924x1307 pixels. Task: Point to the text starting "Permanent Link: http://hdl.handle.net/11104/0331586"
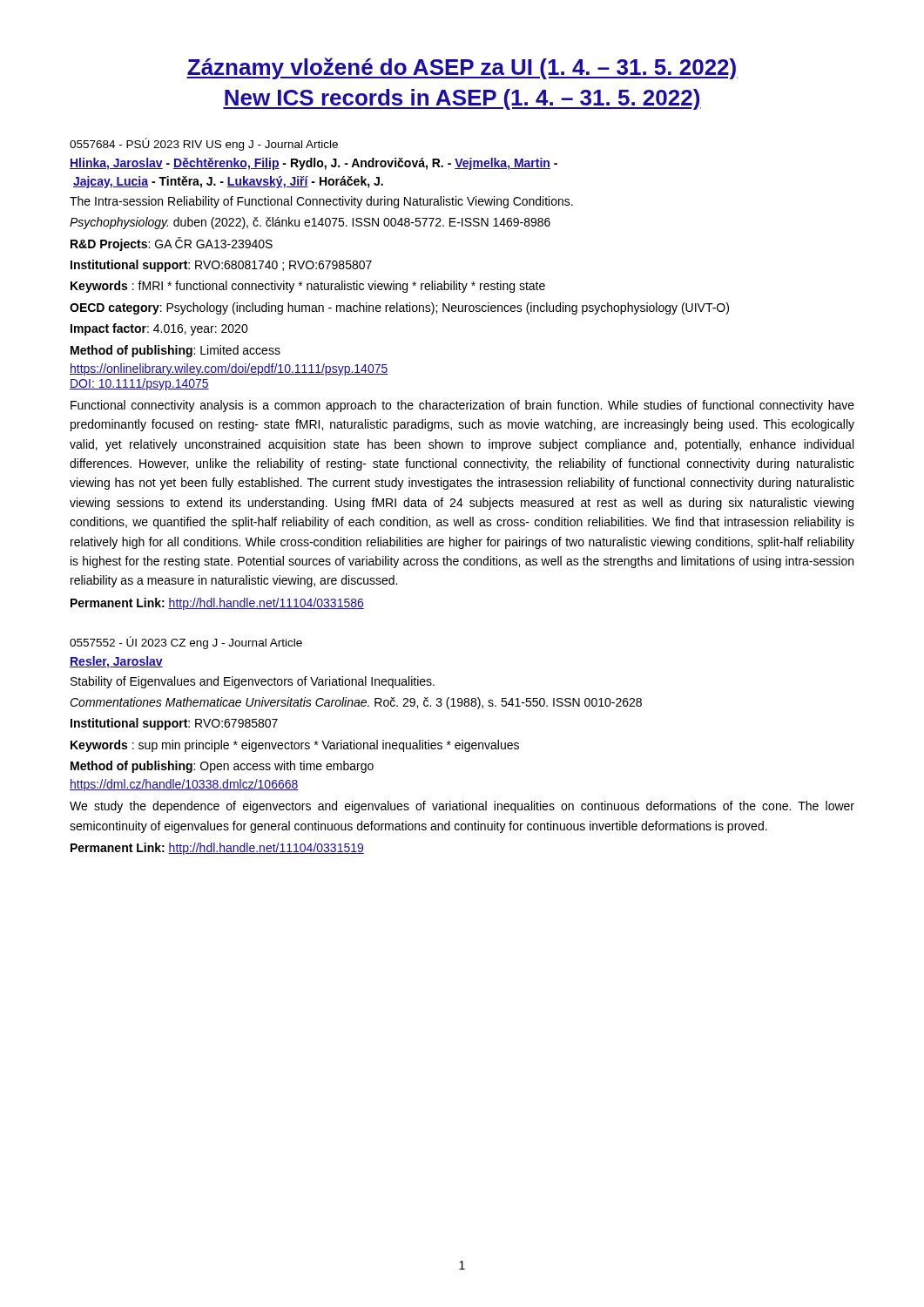tap(217, 603)
